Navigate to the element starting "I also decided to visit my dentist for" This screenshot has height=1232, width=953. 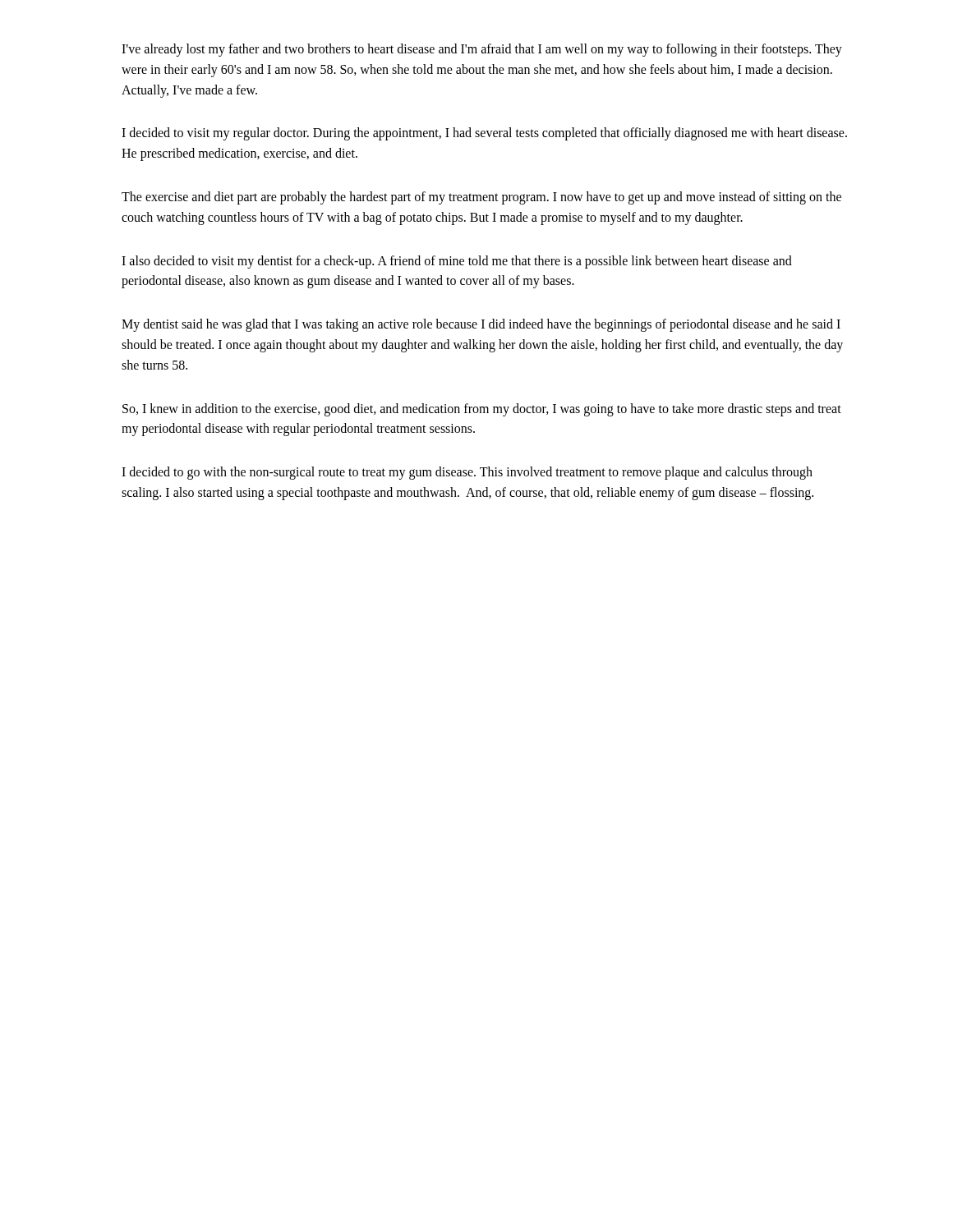[457, 271]
